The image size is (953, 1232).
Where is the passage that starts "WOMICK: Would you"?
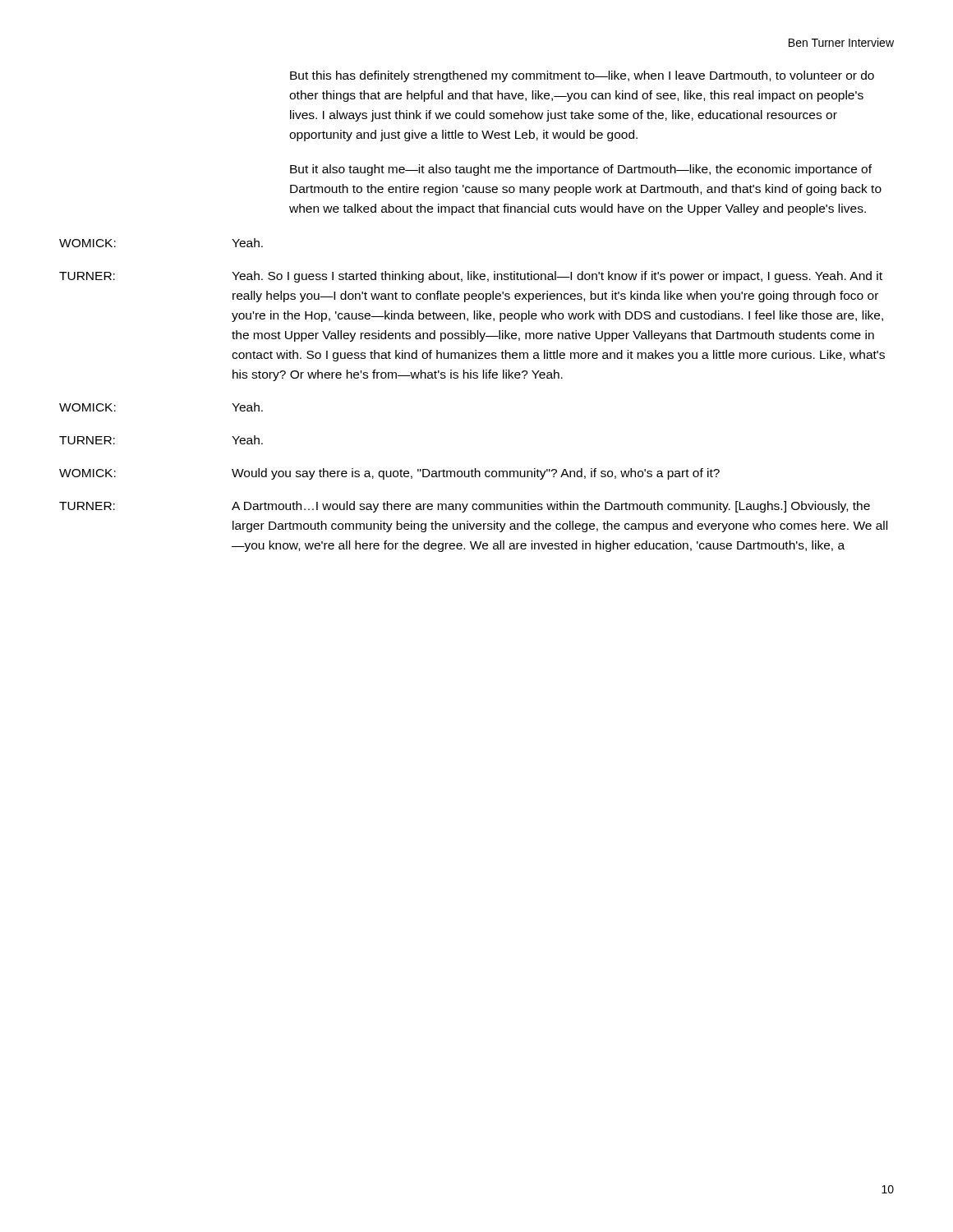point(476,473)
